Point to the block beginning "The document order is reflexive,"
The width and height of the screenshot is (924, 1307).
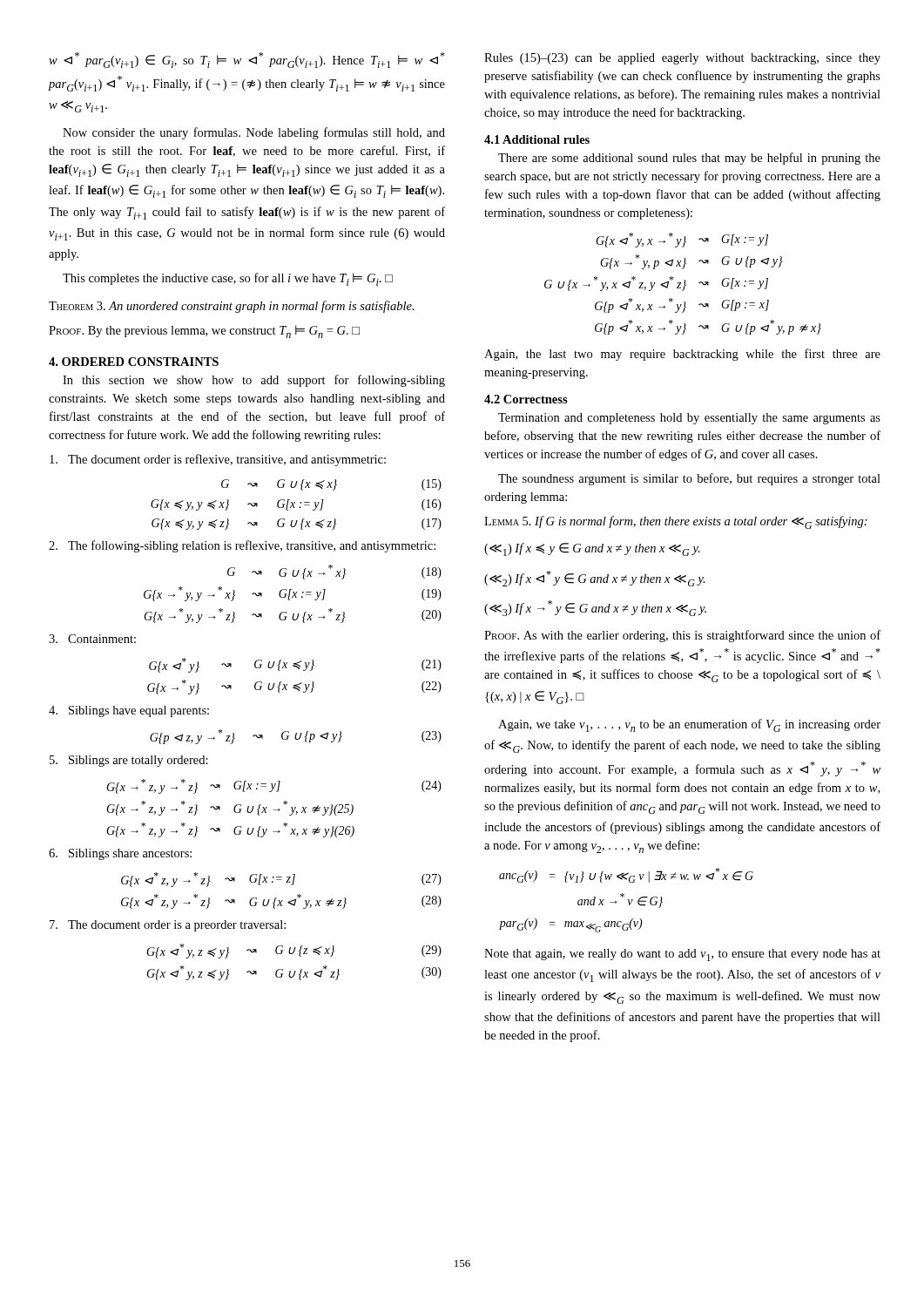(x=247, y=492)
